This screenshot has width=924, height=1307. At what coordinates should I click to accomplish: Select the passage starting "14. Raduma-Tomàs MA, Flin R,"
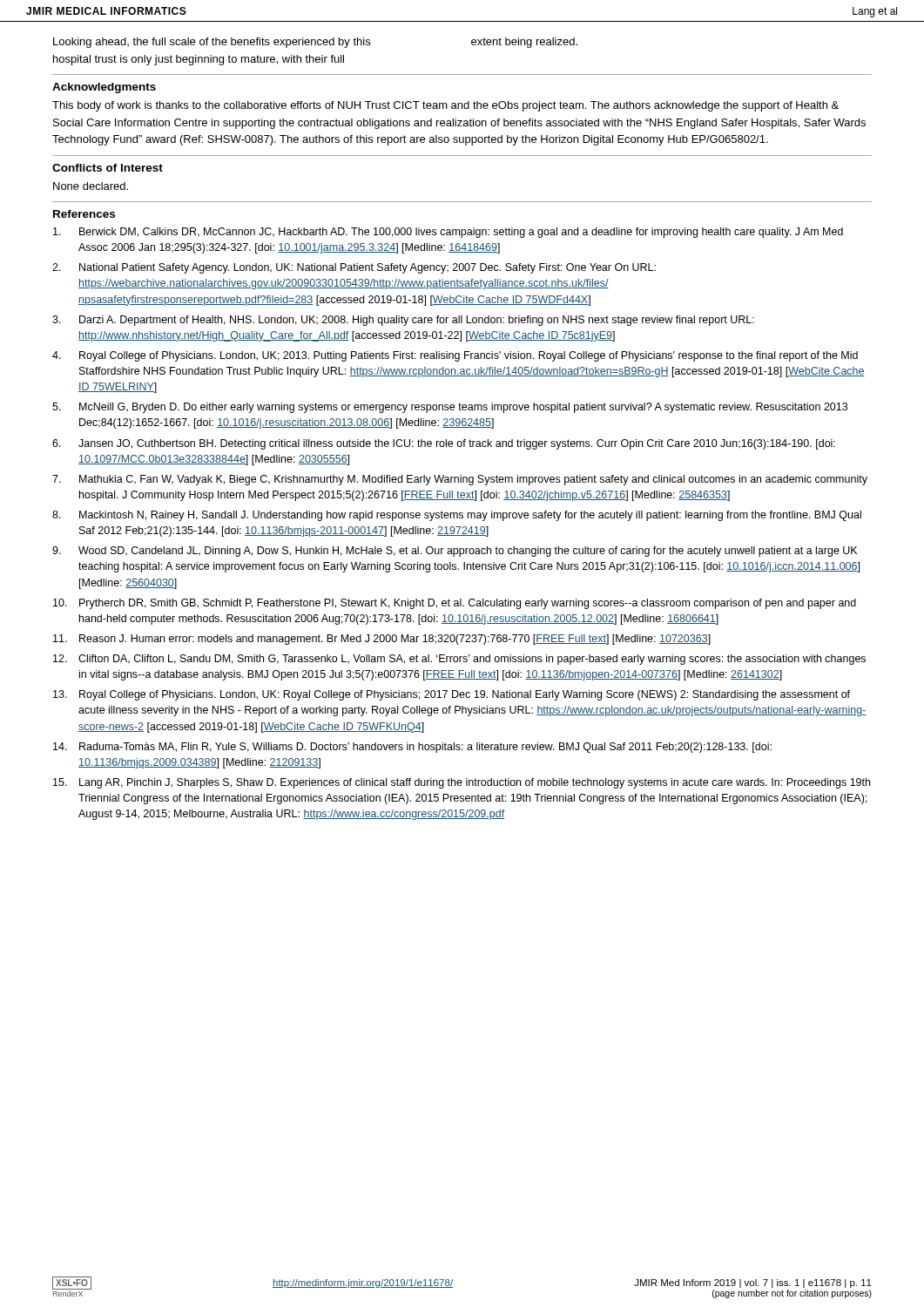462,754
